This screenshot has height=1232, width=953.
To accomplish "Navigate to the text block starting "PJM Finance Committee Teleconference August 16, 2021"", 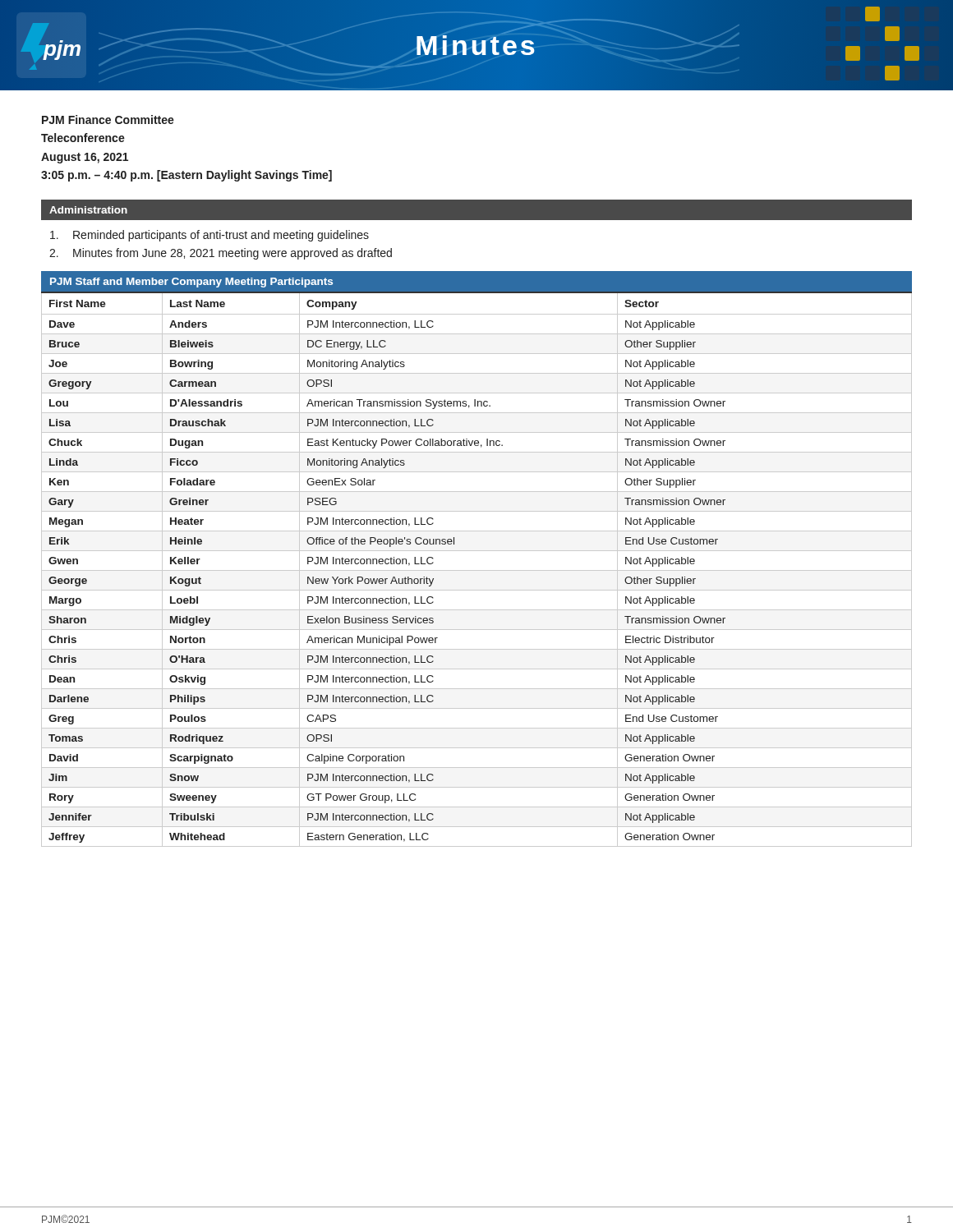I will (108, 120).
